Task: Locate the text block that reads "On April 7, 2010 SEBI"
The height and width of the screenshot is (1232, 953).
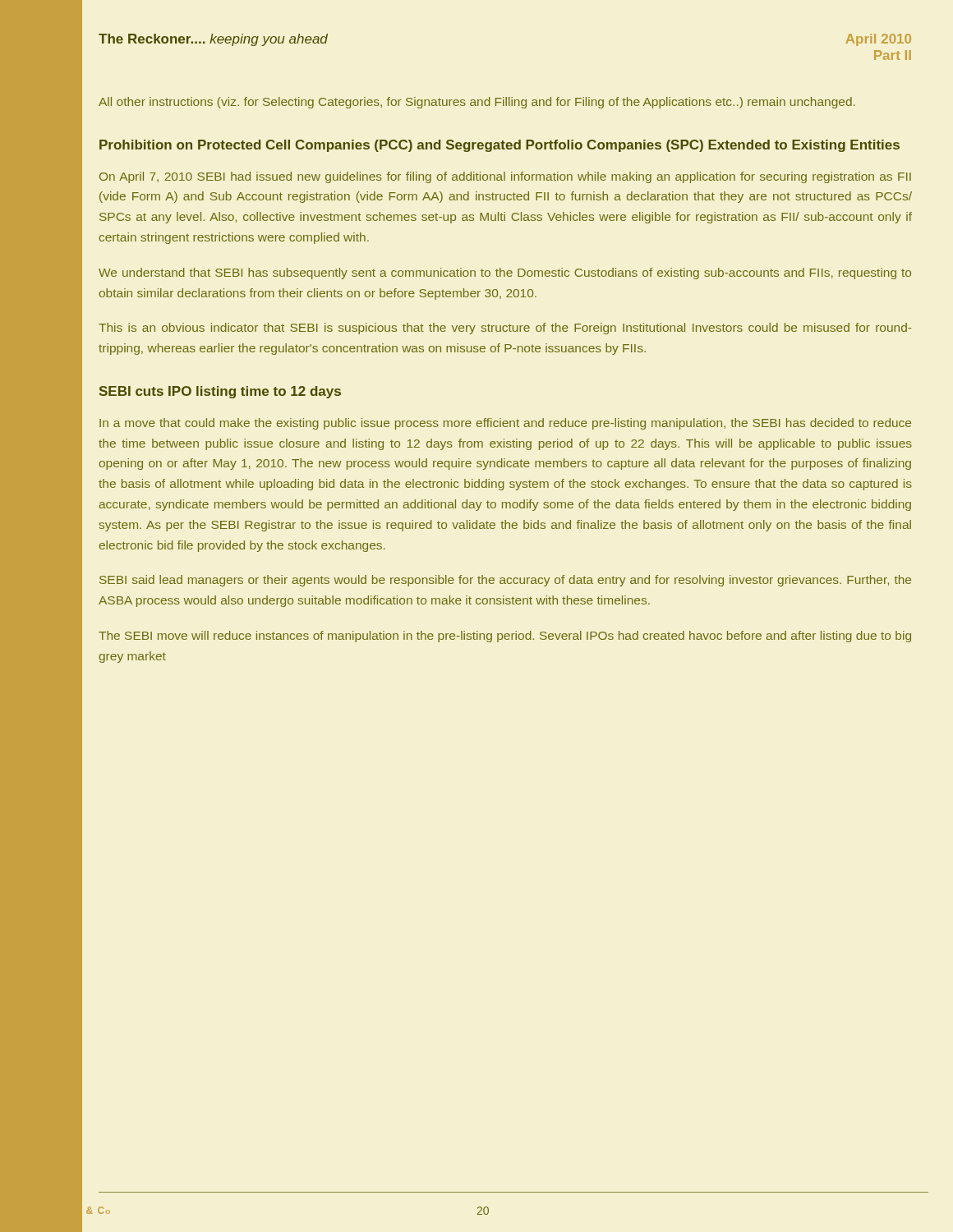Action: 505,206
